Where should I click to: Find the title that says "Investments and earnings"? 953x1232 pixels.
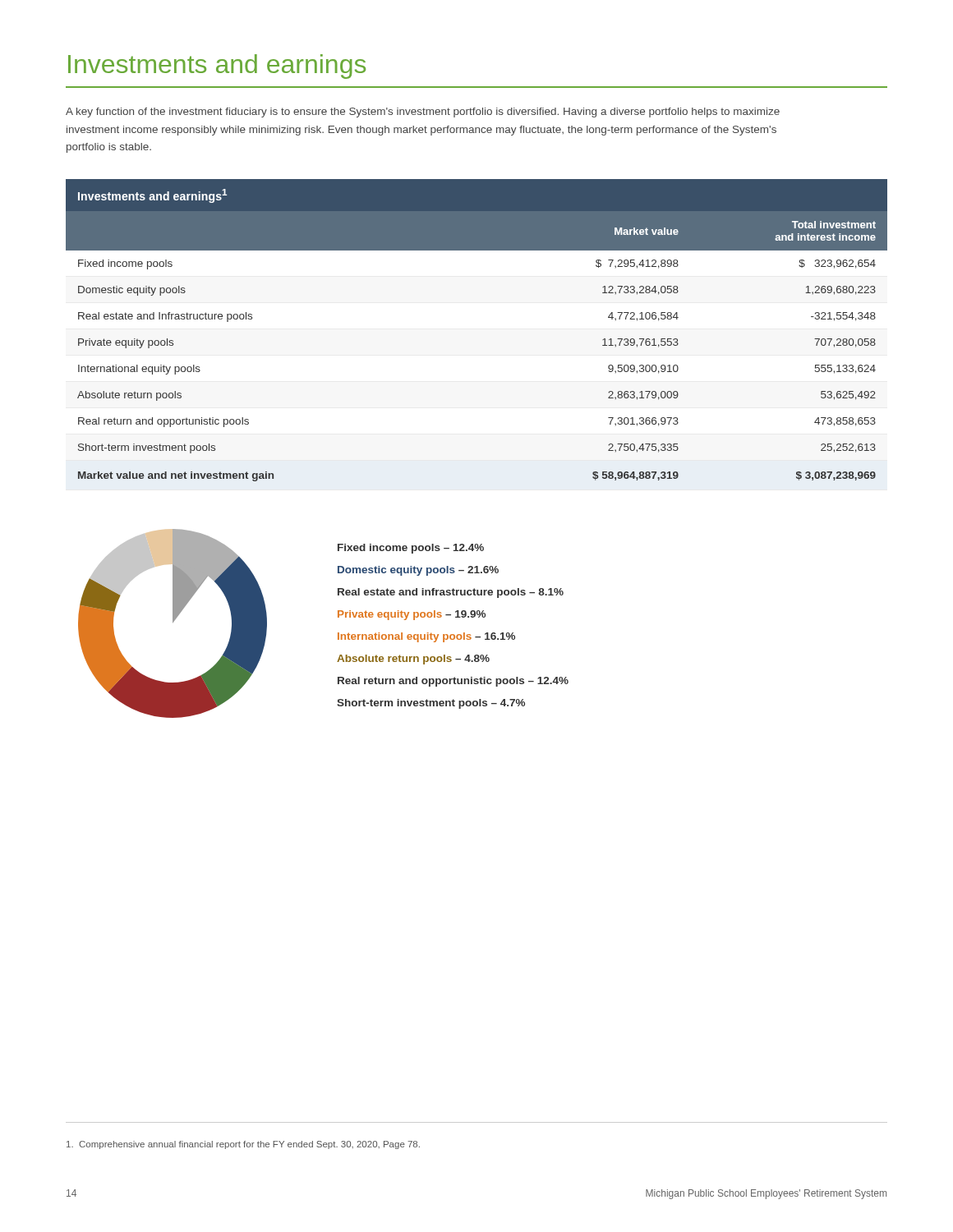tap(217, 67)
